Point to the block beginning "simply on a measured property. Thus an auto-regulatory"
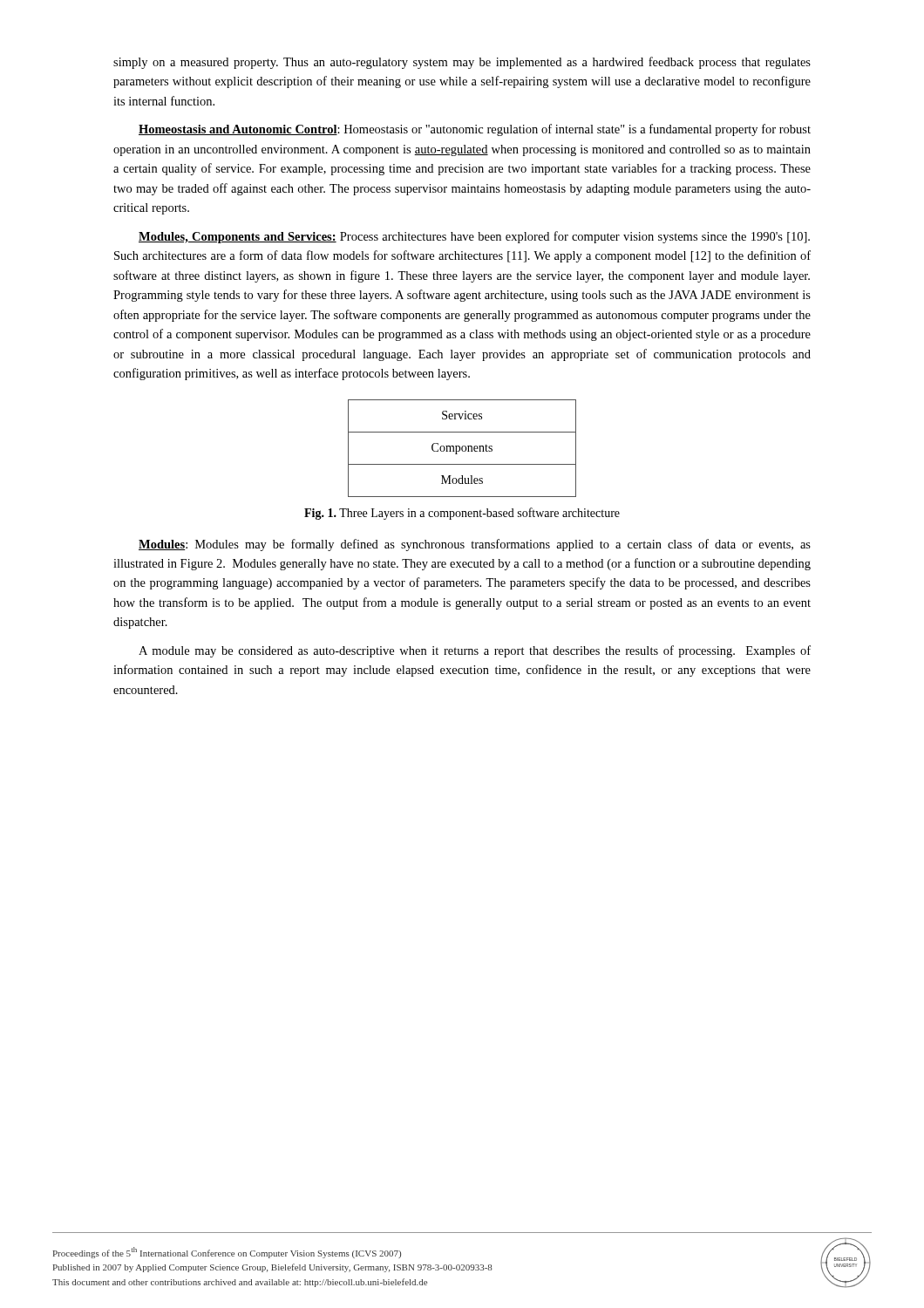 pyautogui.click(x=462, y=82)
